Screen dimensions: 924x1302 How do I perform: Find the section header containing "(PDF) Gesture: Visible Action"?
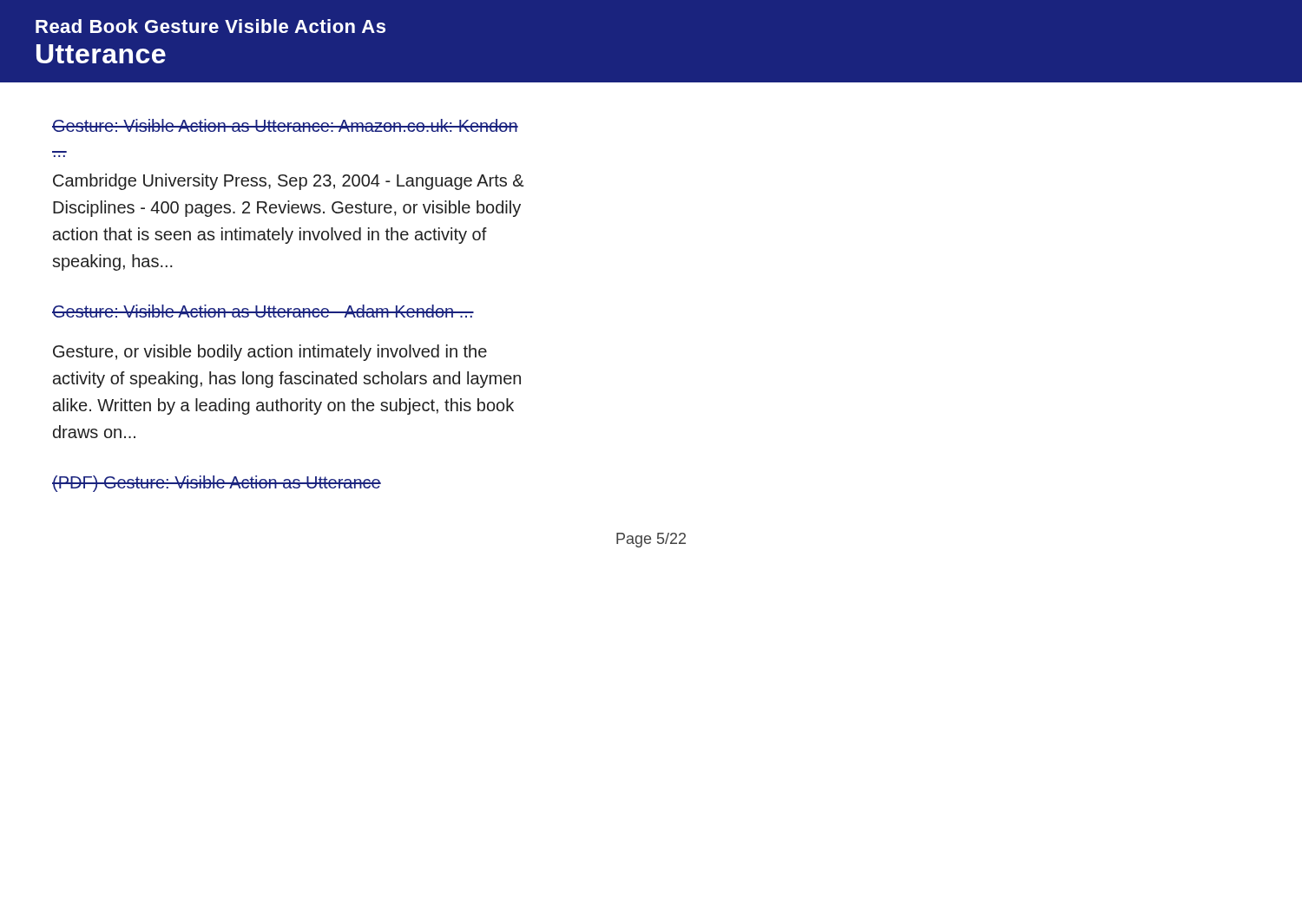point(217,484)
